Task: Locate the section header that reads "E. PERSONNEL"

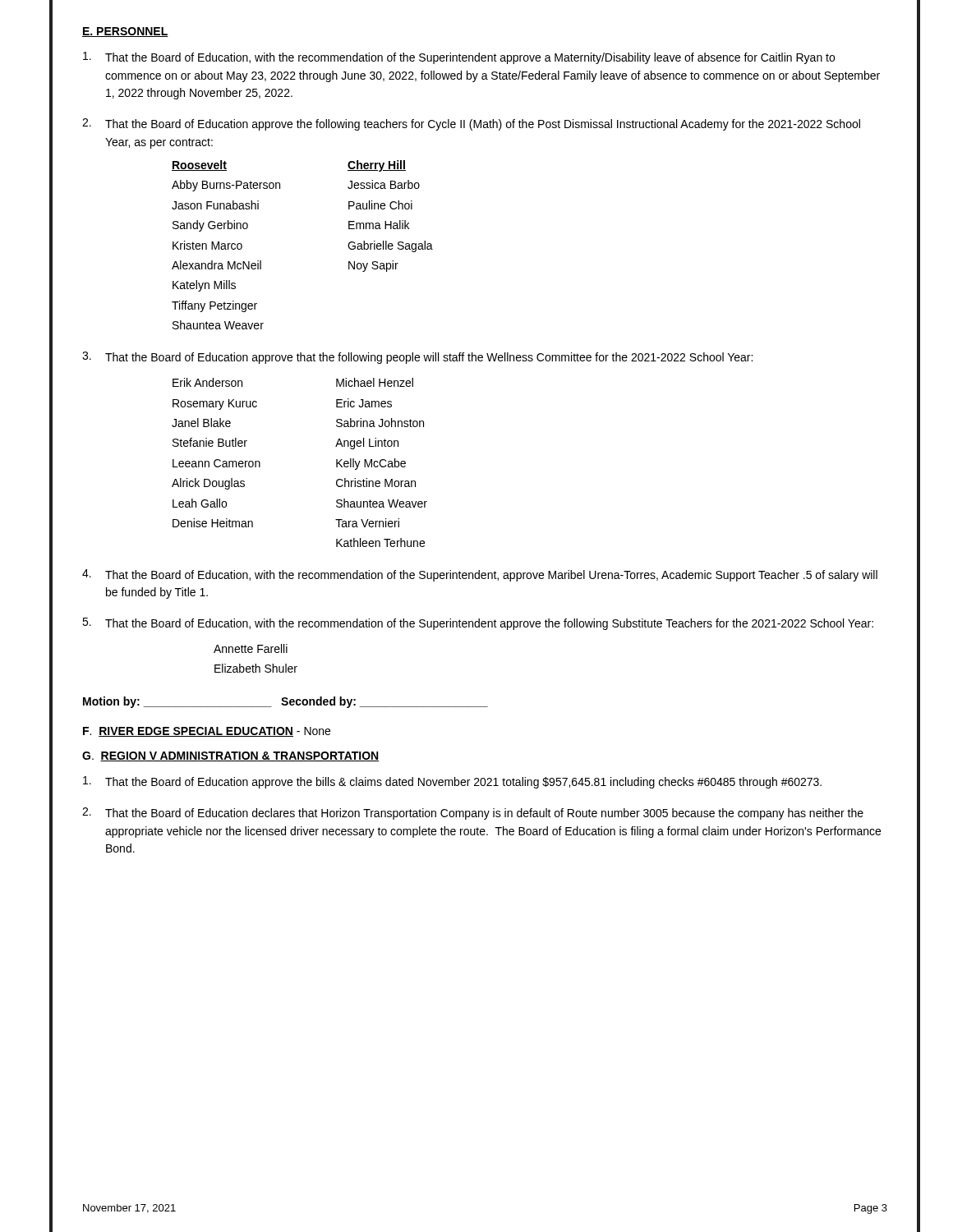Action: click(x=125, y=31)
